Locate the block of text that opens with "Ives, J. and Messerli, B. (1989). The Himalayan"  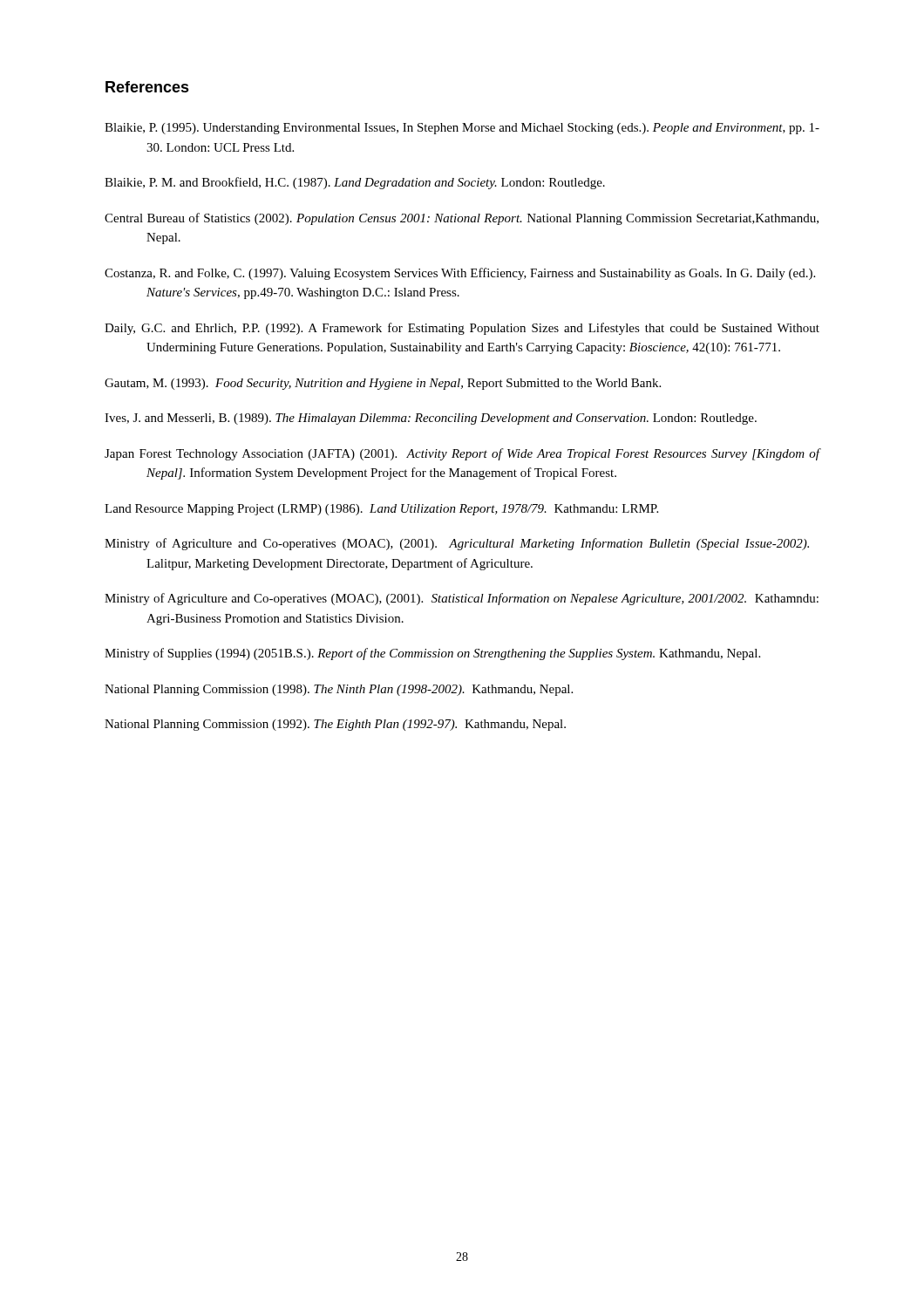point(431,418)
